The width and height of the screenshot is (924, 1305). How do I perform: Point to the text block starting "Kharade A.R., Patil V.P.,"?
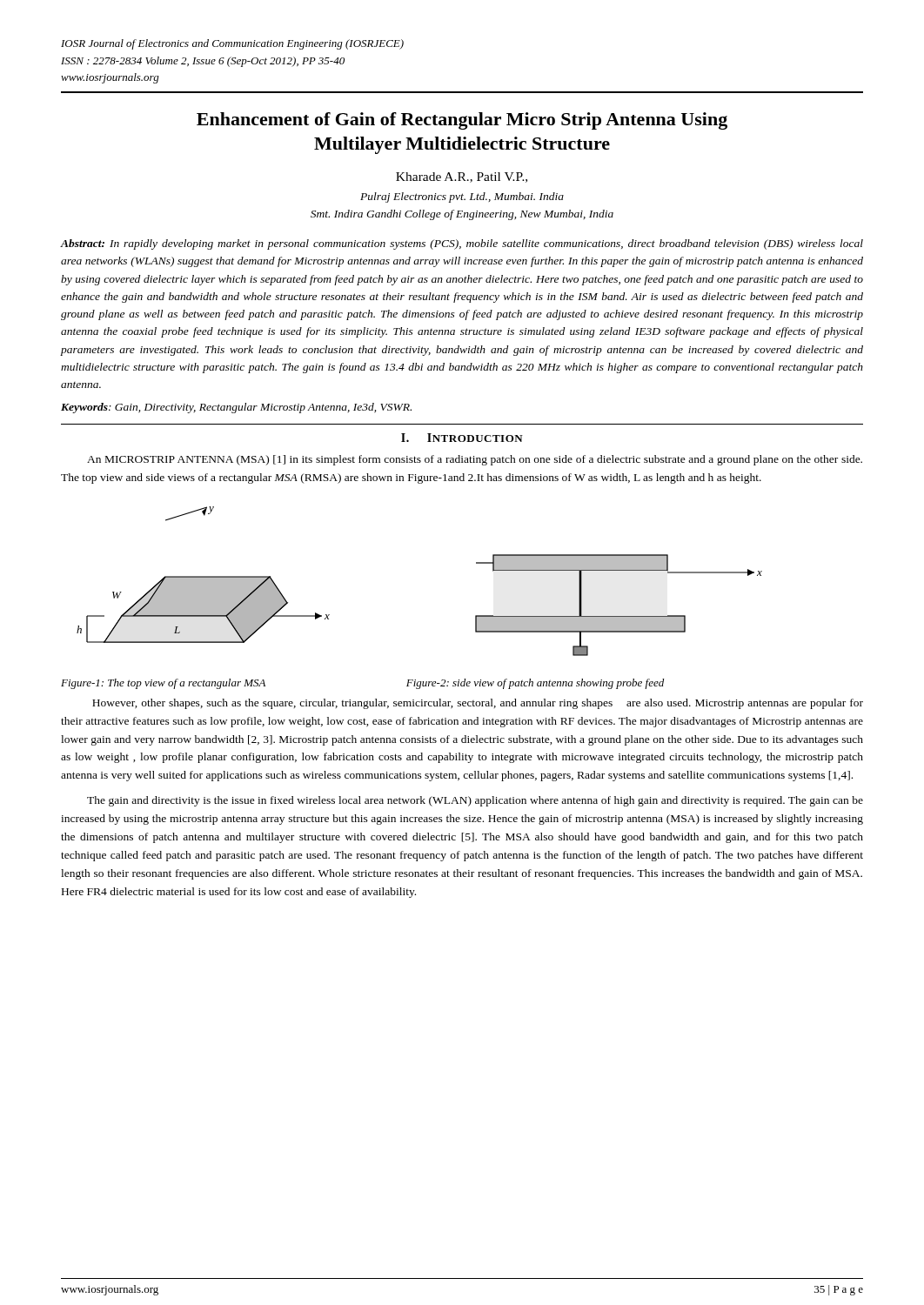pos(462,176)
